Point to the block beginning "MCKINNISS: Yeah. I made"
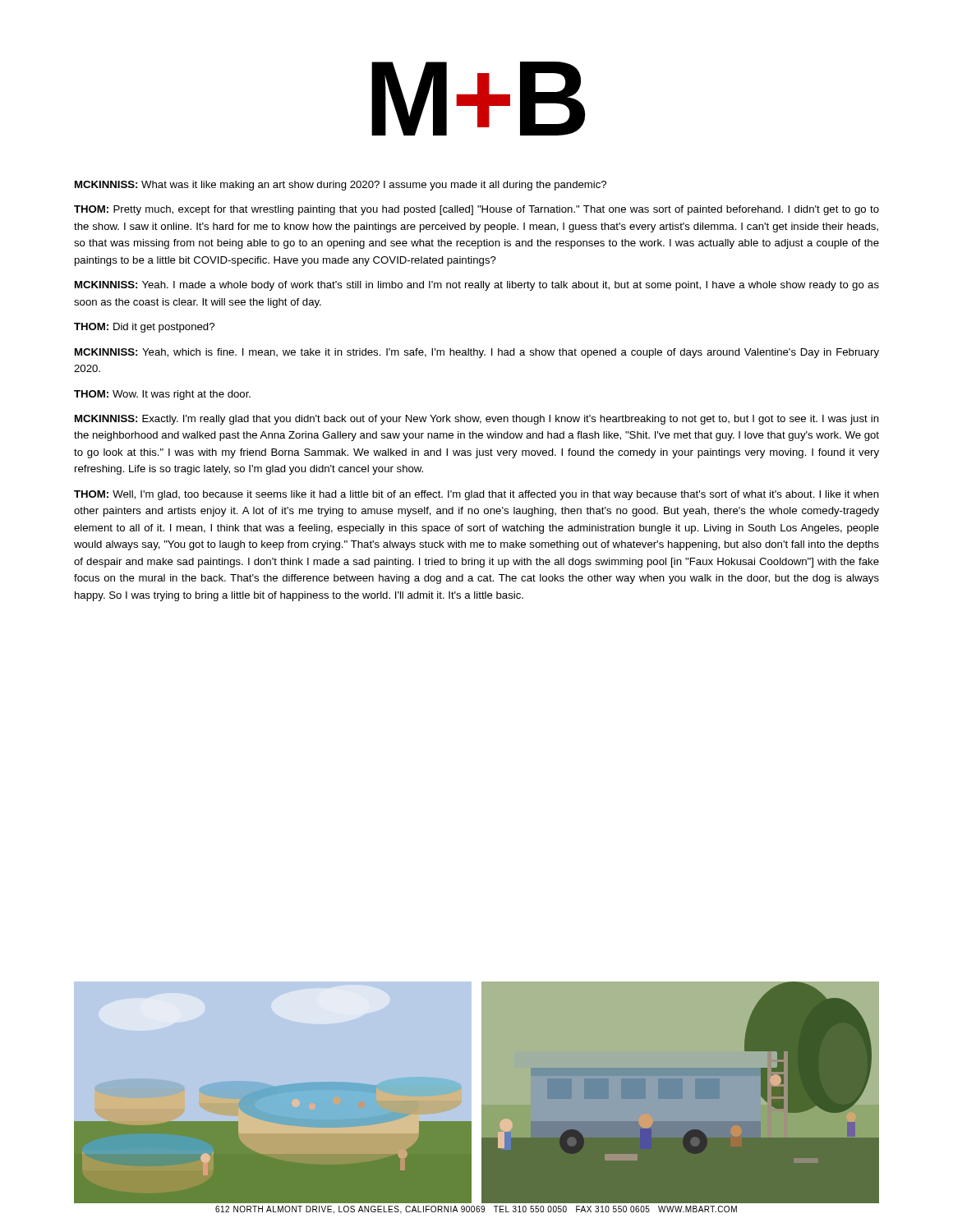Image resolution: width=953 pixels, height=1232 pixels. coord(476,293)
